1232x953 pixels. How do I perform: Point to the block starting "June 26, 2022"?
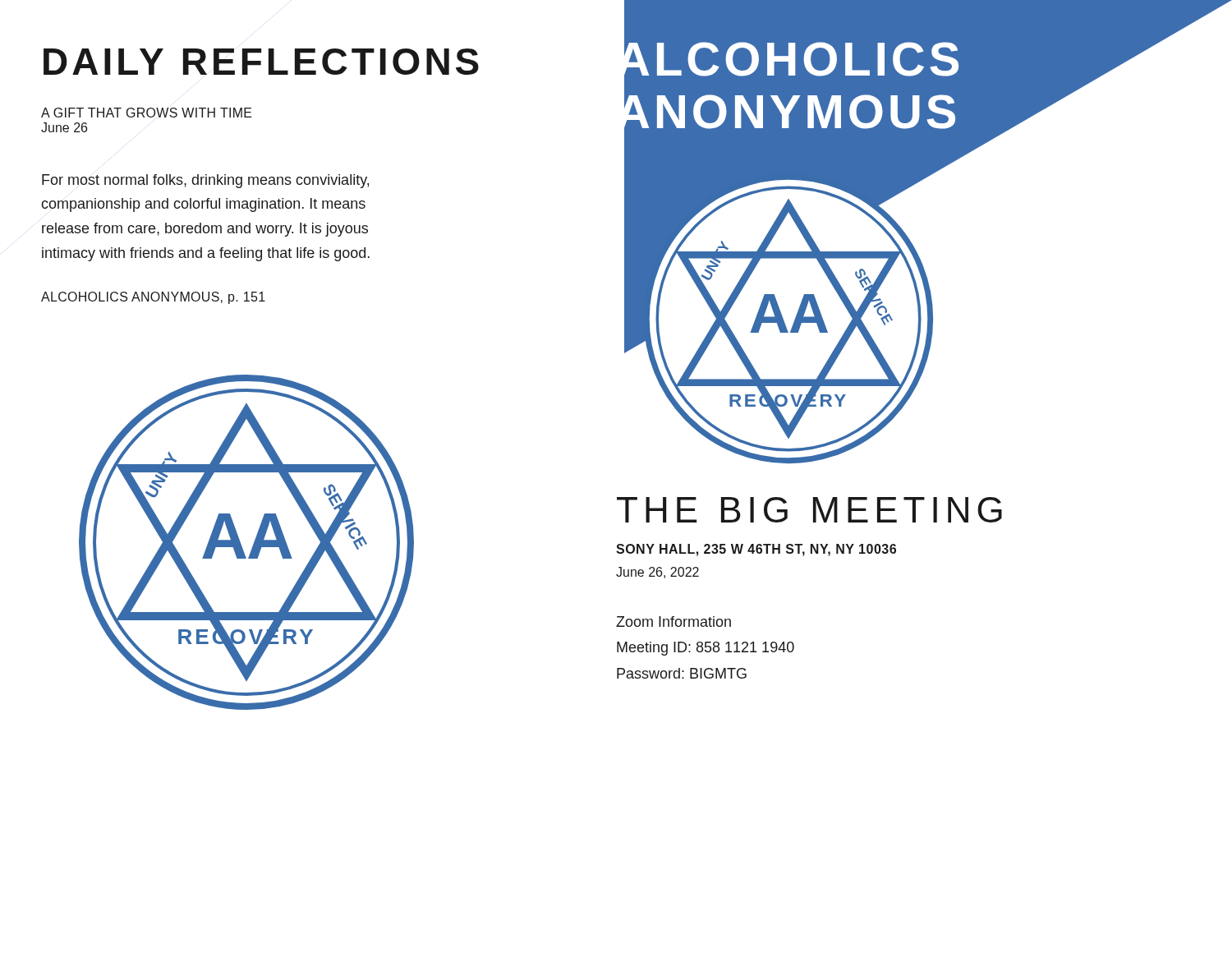pyautogui.click(x=658, y=572)
